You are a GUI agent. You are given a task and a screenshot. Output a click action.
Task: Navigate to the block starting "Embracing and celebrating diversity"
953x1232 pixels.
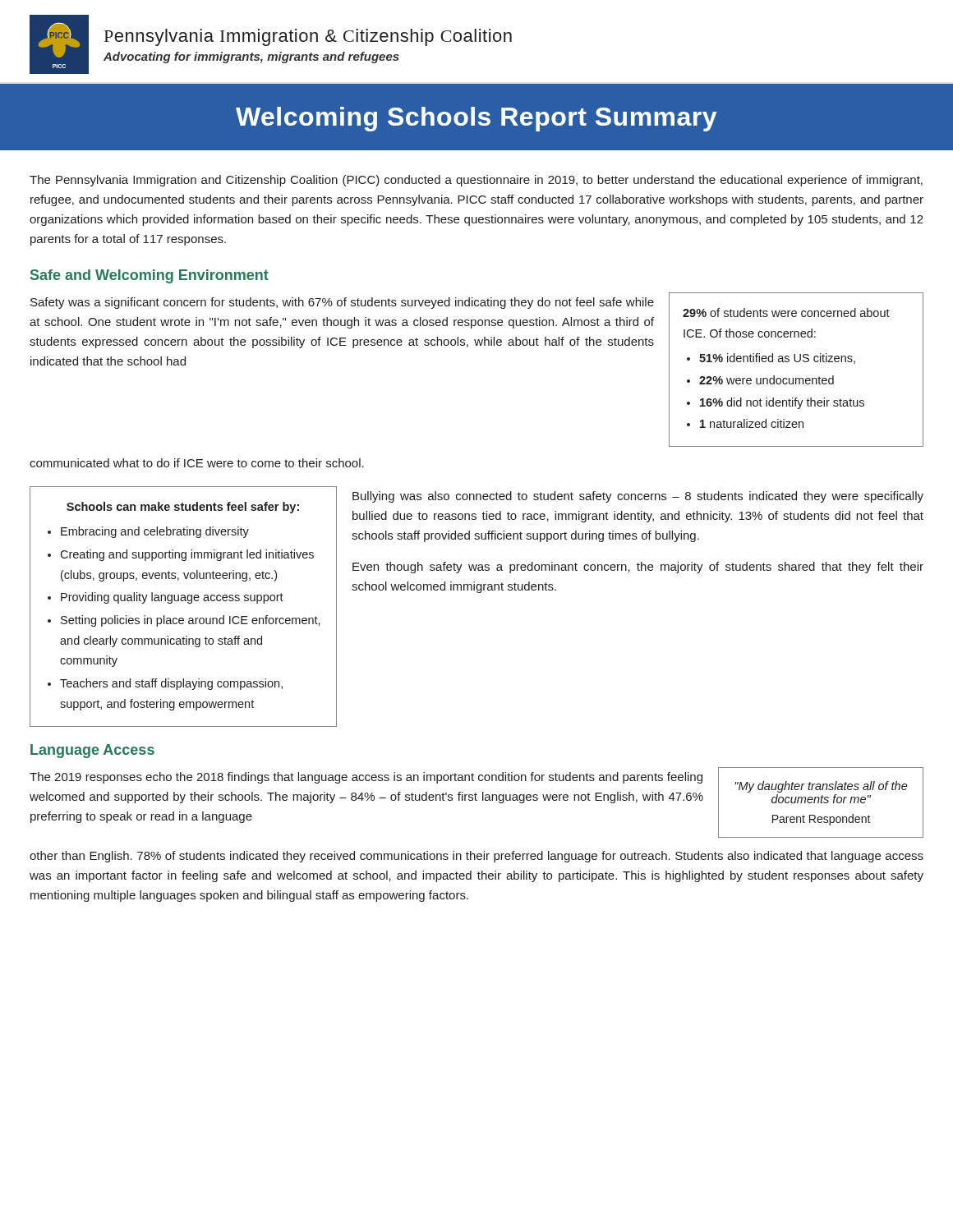pyautogui.click(x=154, y=532)
